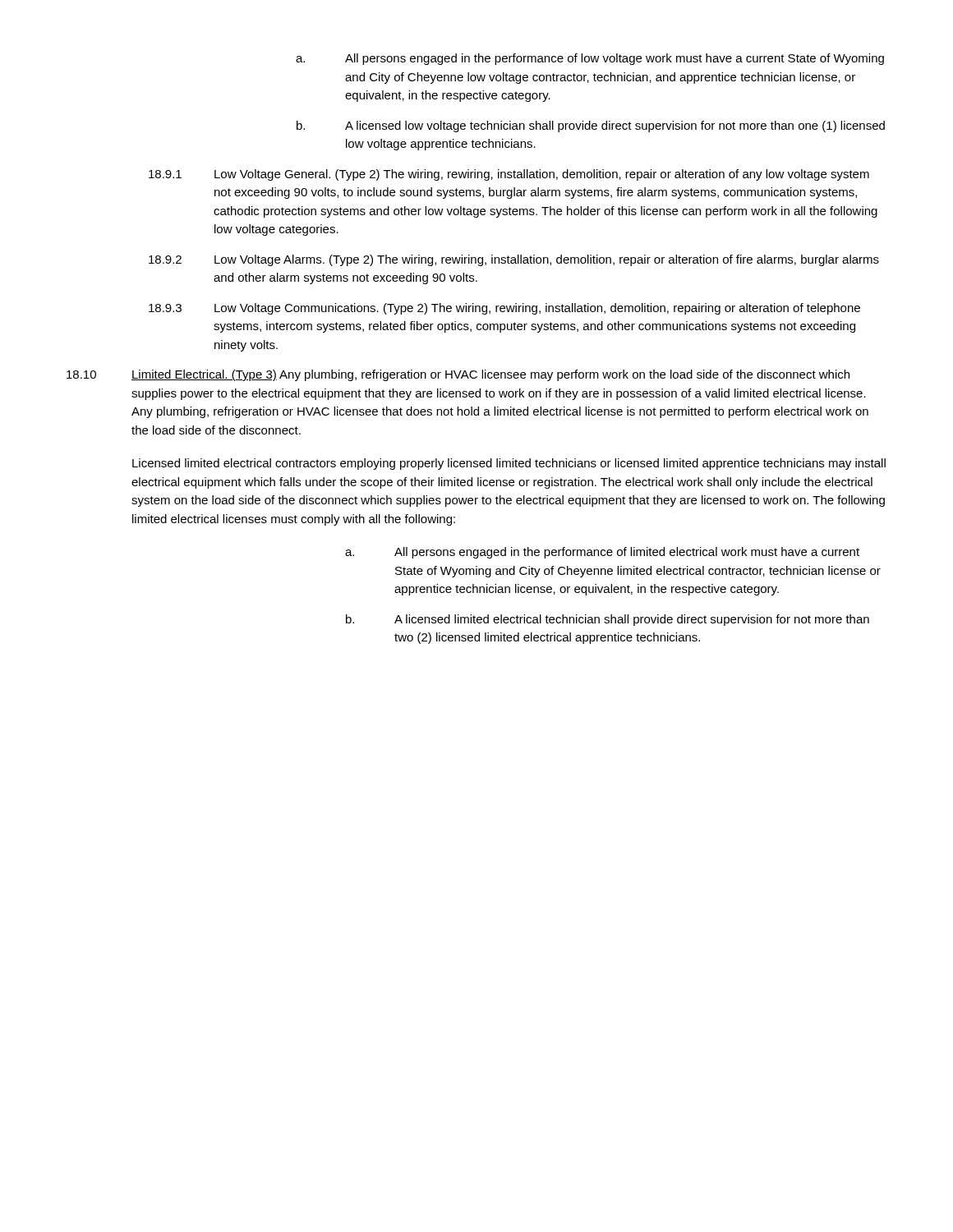This screenshot has height=1232, width=953.
Task: Select the text block containing "10 Limited Electrical. (Type 3)"
Action: tap(476, 402)
